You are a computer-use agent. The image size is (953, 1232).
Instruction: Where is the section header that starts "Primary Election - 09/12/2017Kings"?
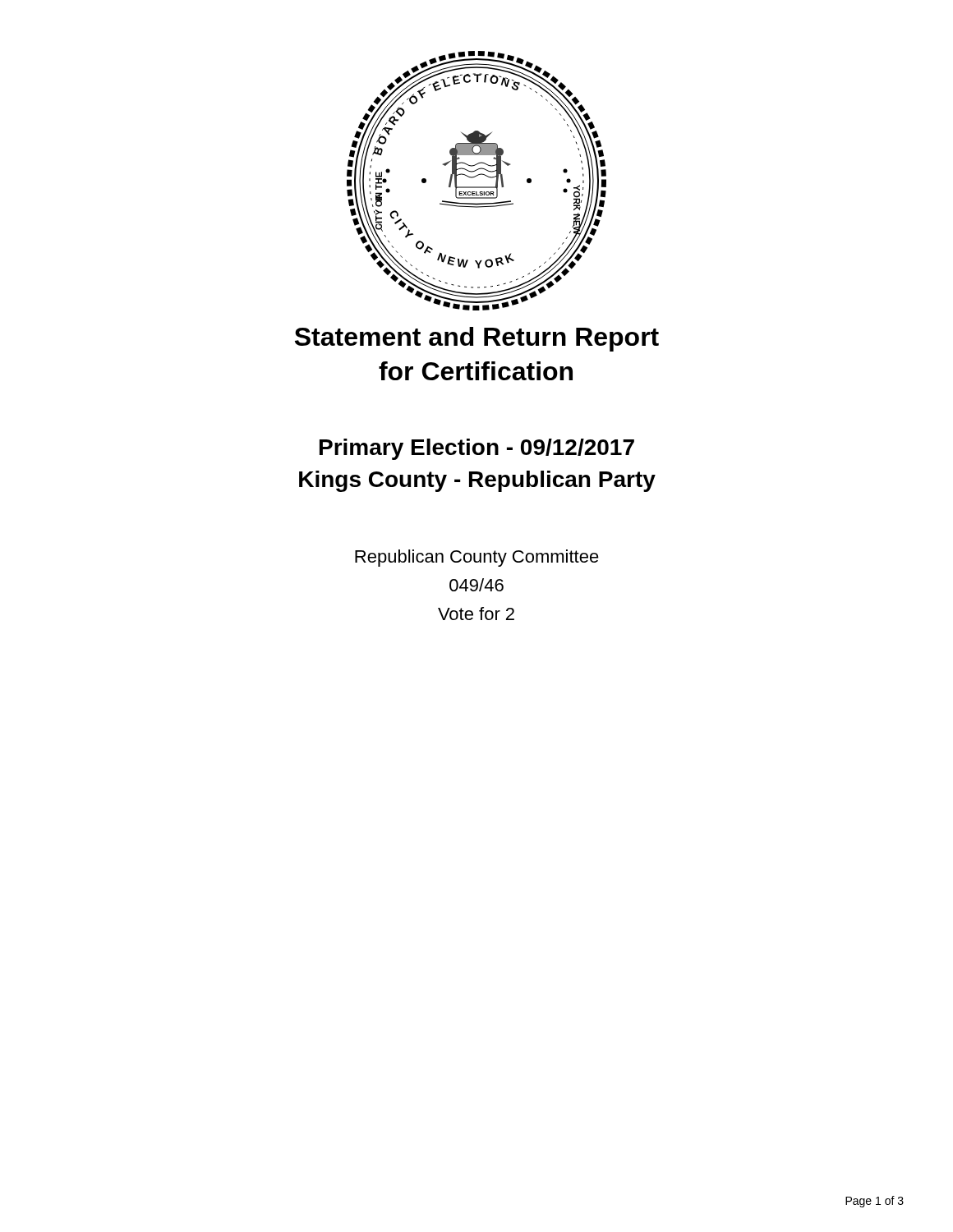(x=476, y=463)
